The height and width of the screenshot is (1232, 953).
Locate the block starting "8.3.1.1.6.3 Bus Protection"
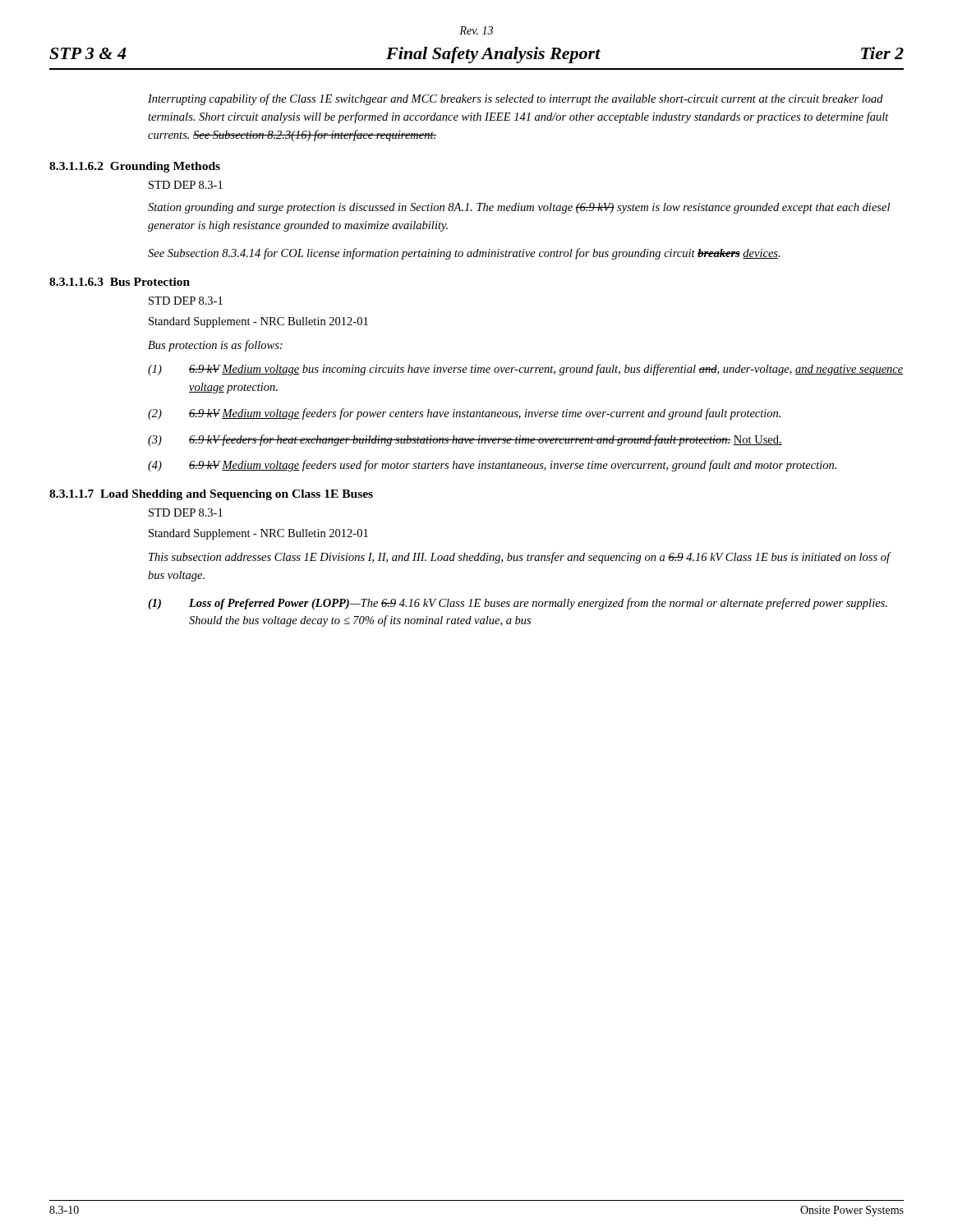click(120, 281)
